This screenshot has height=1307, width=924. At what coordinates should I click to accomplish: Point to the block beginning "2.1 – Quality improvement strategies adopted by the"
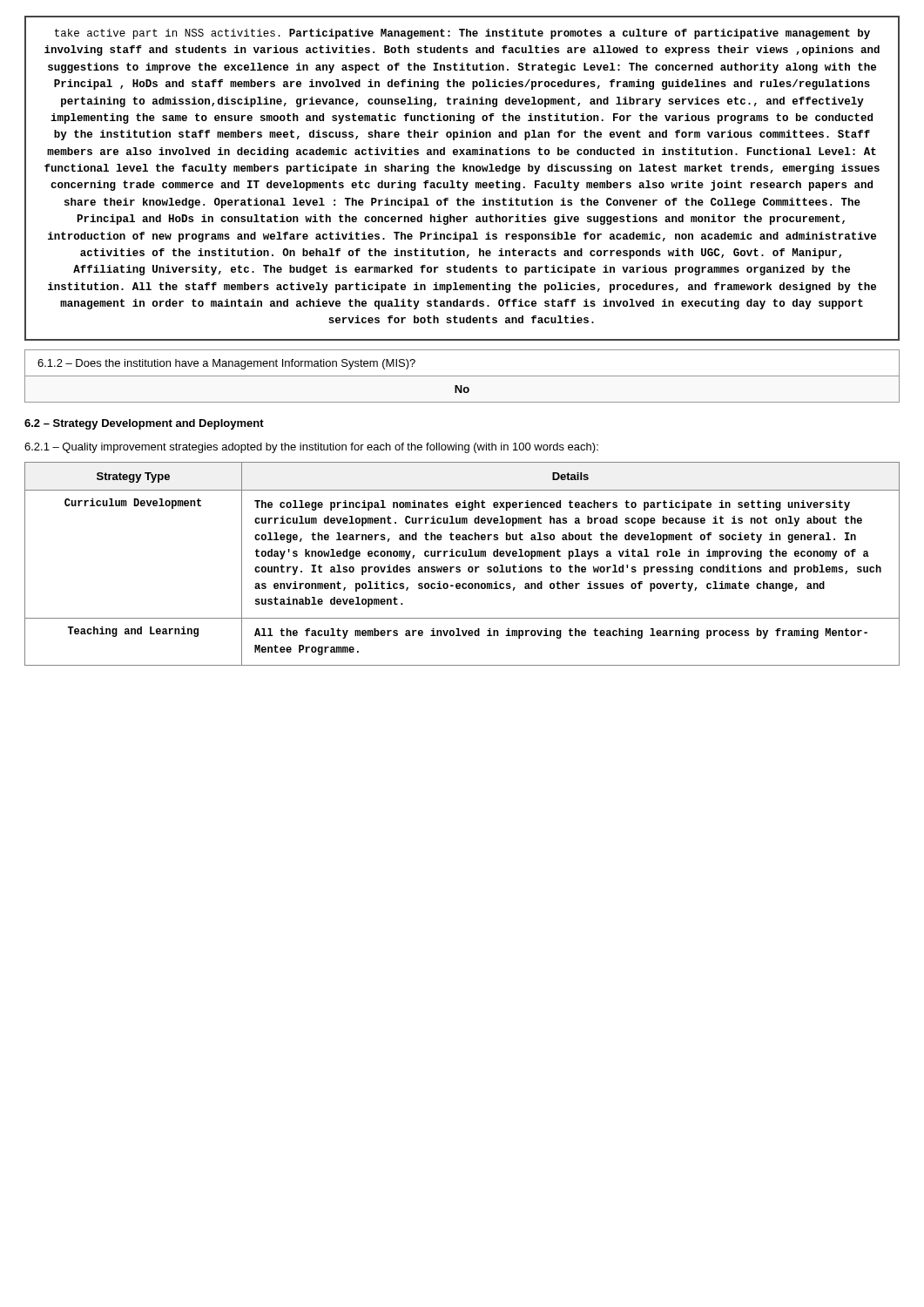312,446
